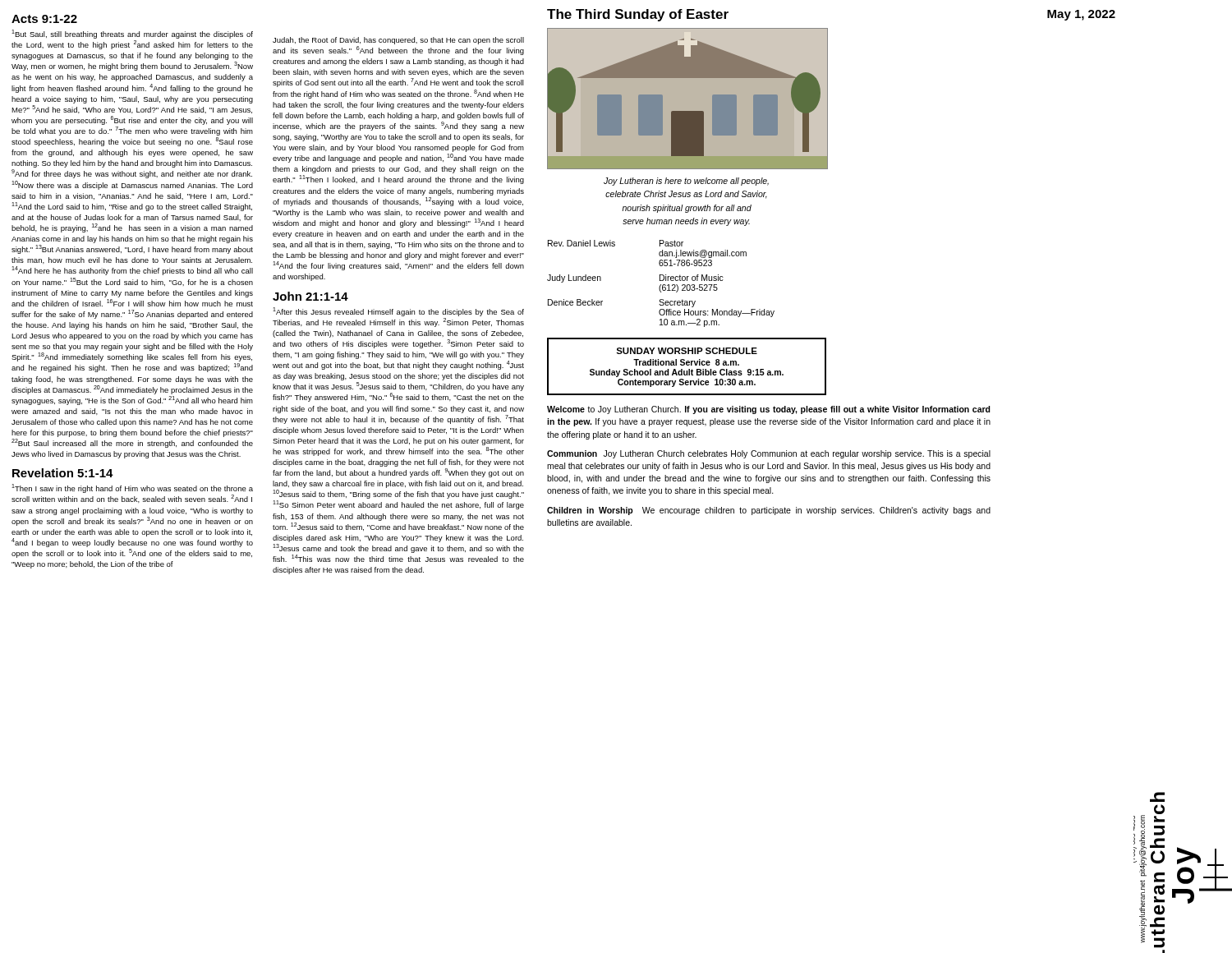Select the passage starting "Welcome to Joy Lutheran Church."

pyautogui.click(x=769, y=422)
